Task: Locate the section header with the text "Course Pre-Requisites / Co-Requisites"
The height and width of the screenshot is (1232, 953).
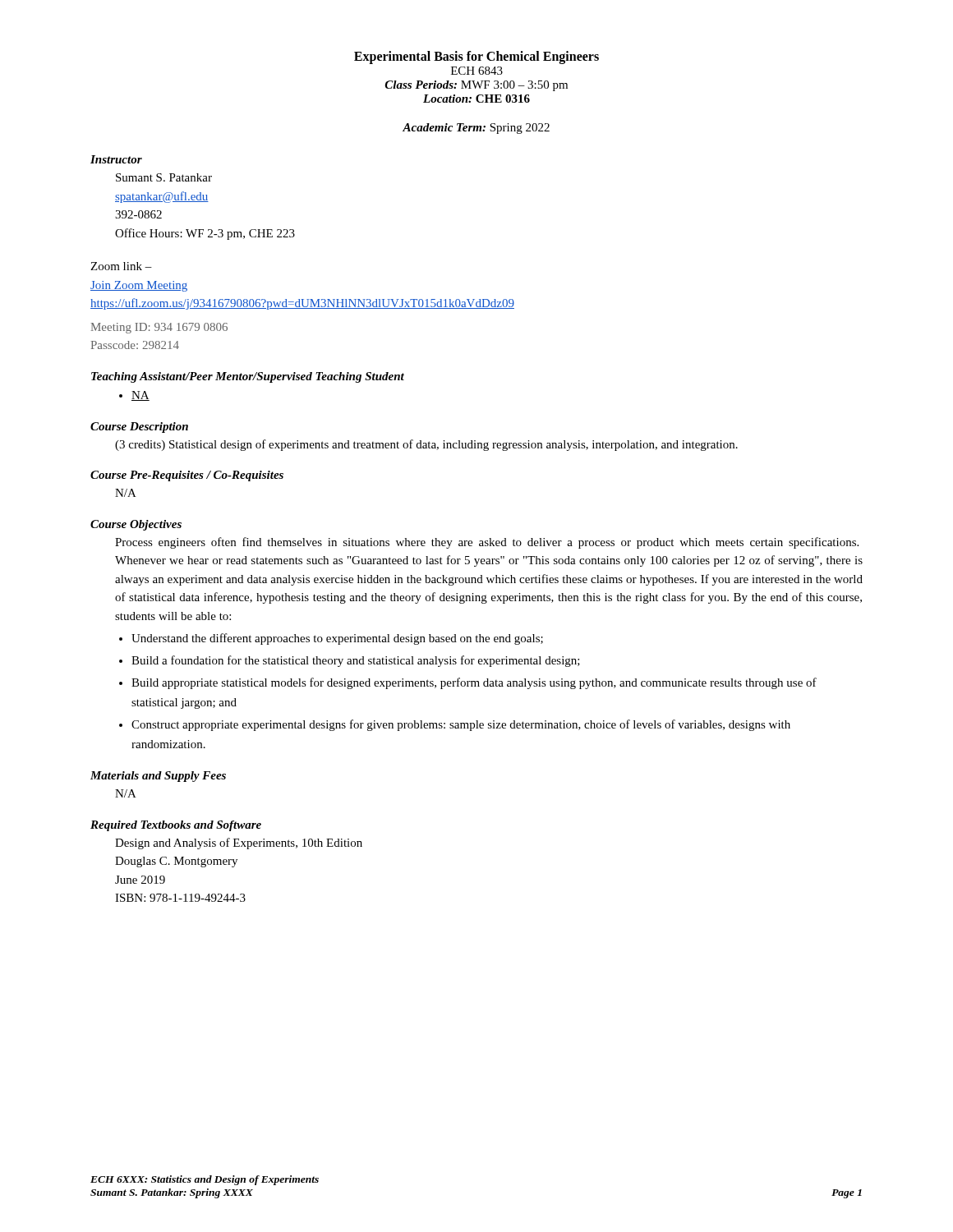Action: (187, 475)
